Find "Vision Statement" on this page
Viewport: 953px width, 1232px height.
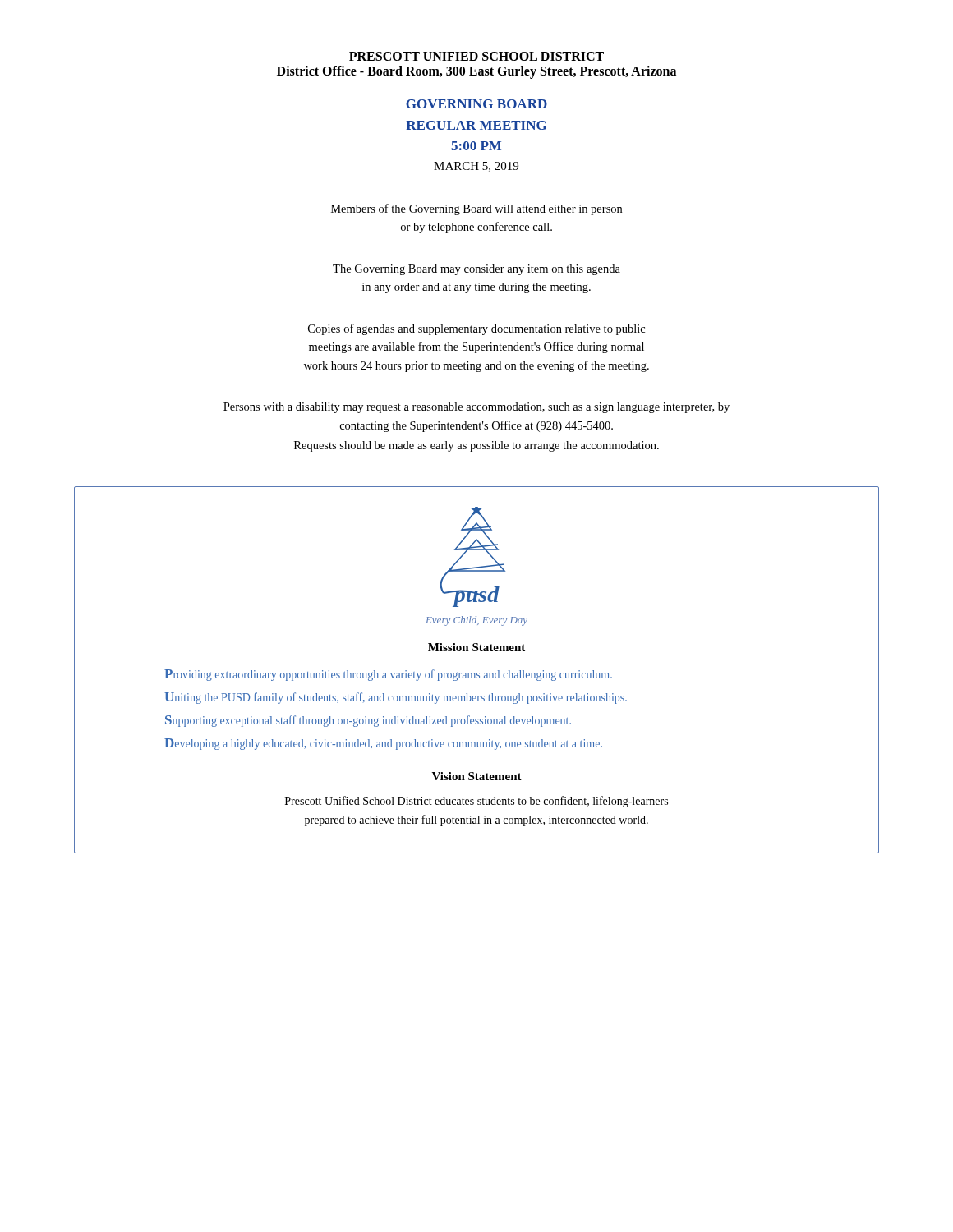point(476,777)
